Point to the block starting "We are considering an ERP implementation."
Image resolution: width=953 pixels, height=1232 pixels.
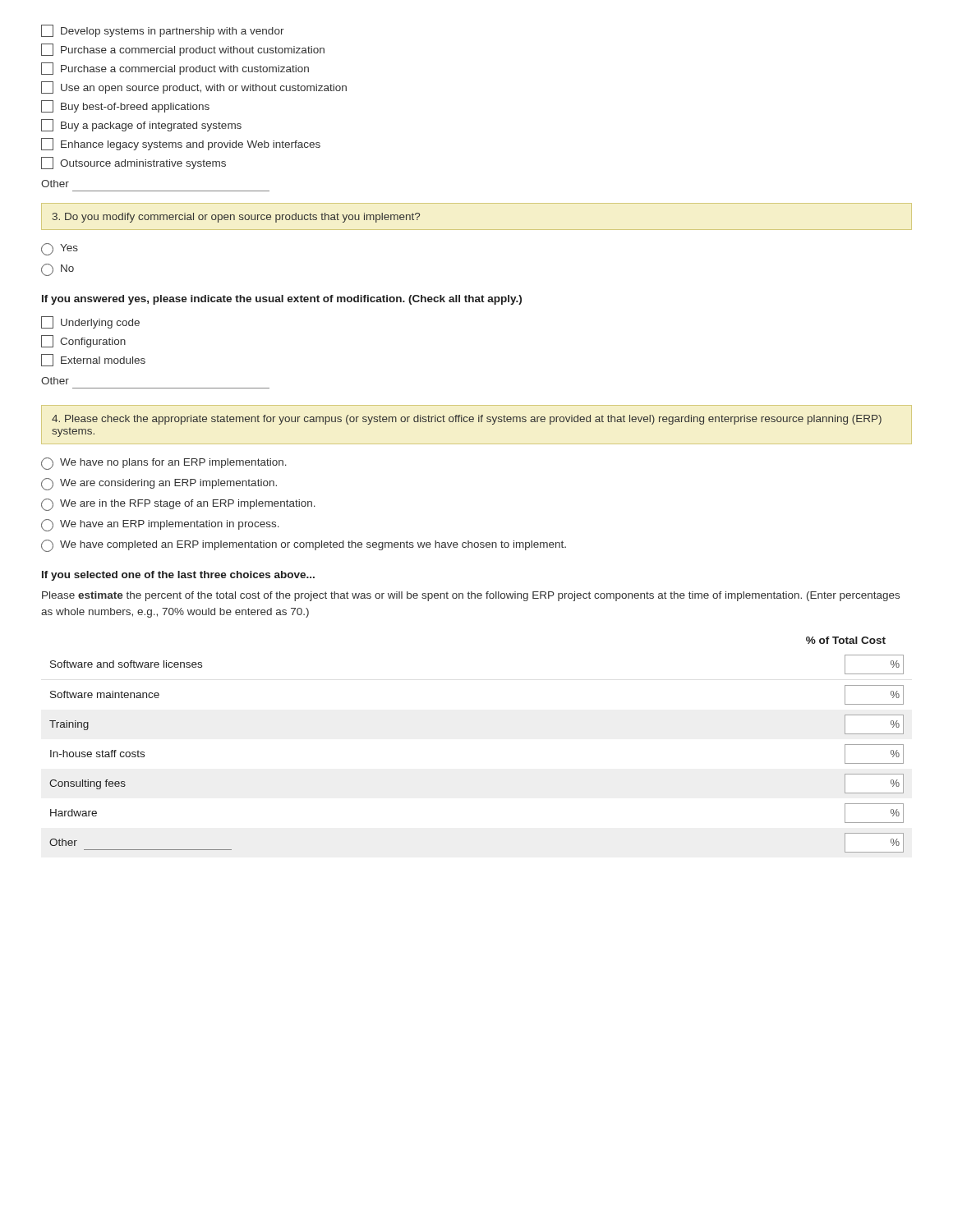coord(159,483)
